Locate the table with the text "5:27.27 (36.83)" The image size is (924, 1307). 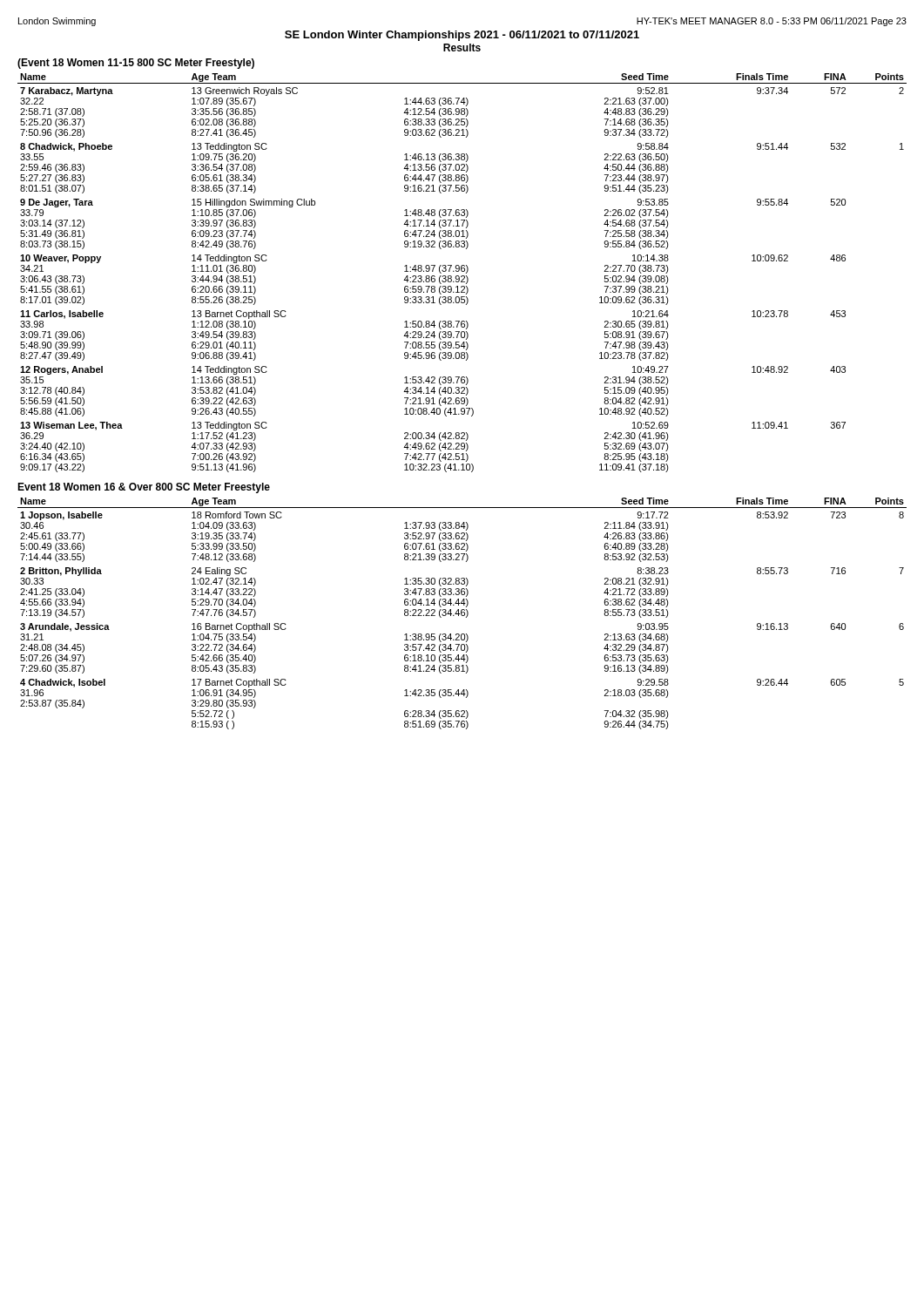click(462, 272)
